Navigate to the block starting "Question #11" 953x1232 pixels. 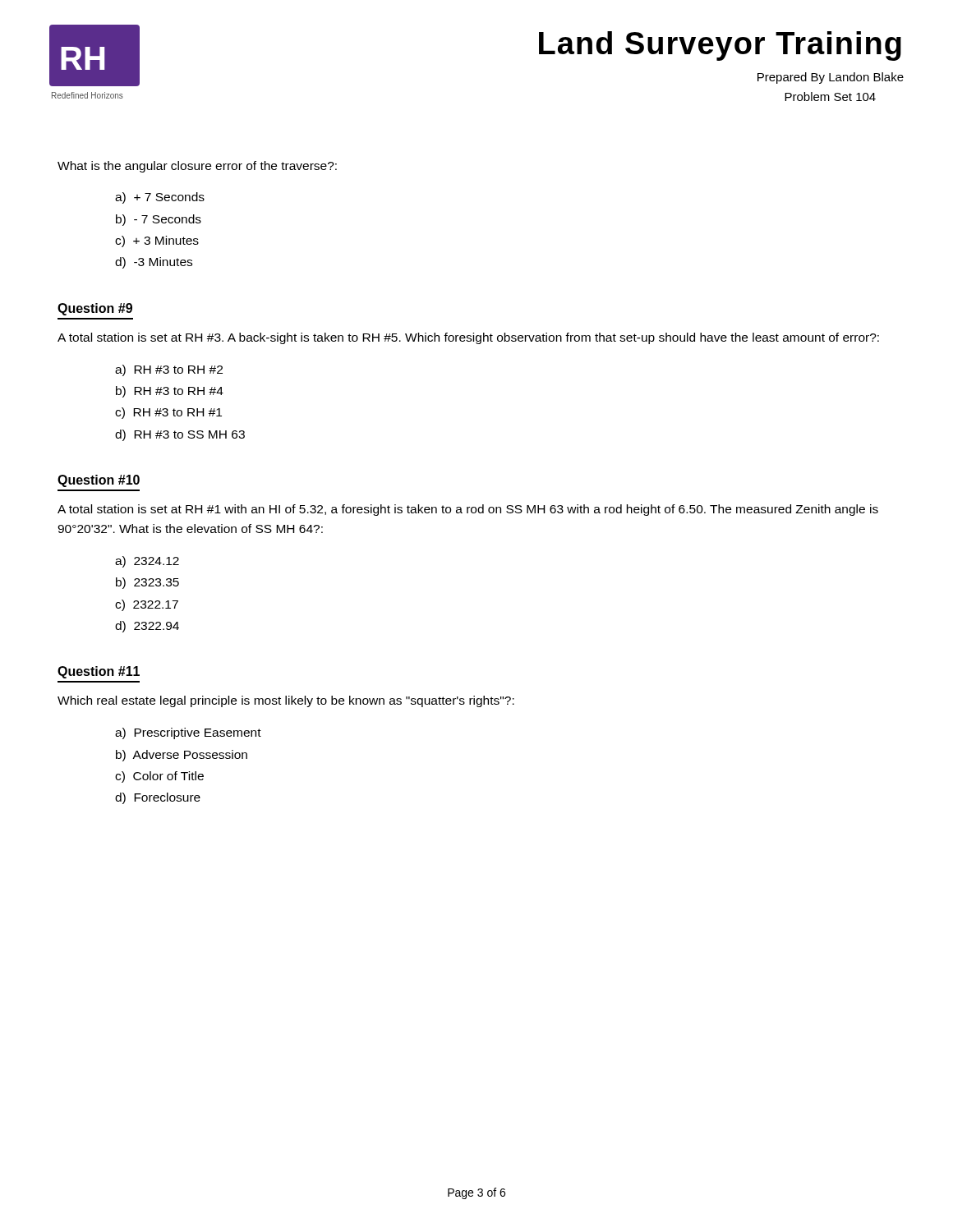[99, 672]
